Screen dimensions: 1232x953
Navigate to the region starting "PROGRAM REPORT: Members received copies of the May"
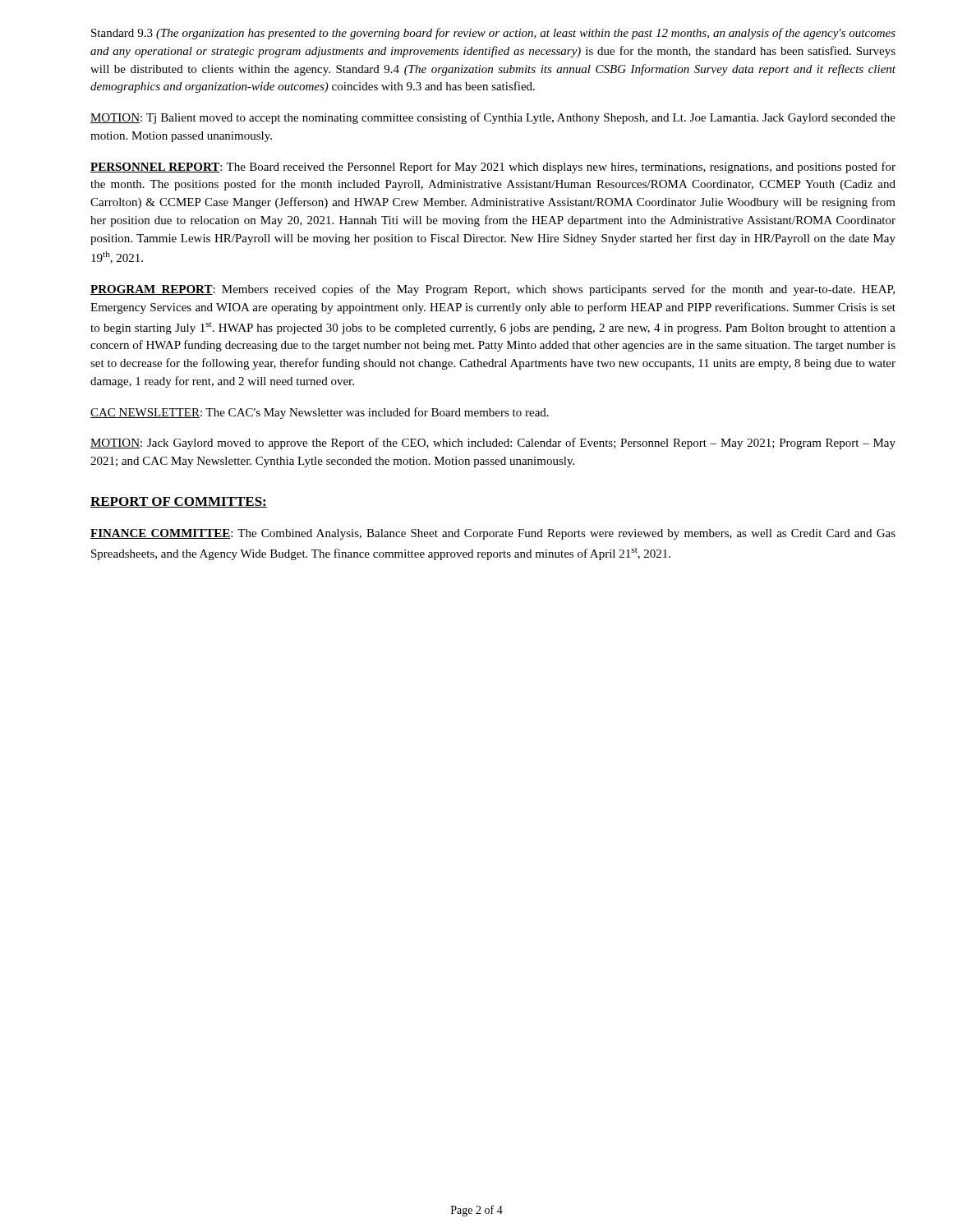point(493,335)
